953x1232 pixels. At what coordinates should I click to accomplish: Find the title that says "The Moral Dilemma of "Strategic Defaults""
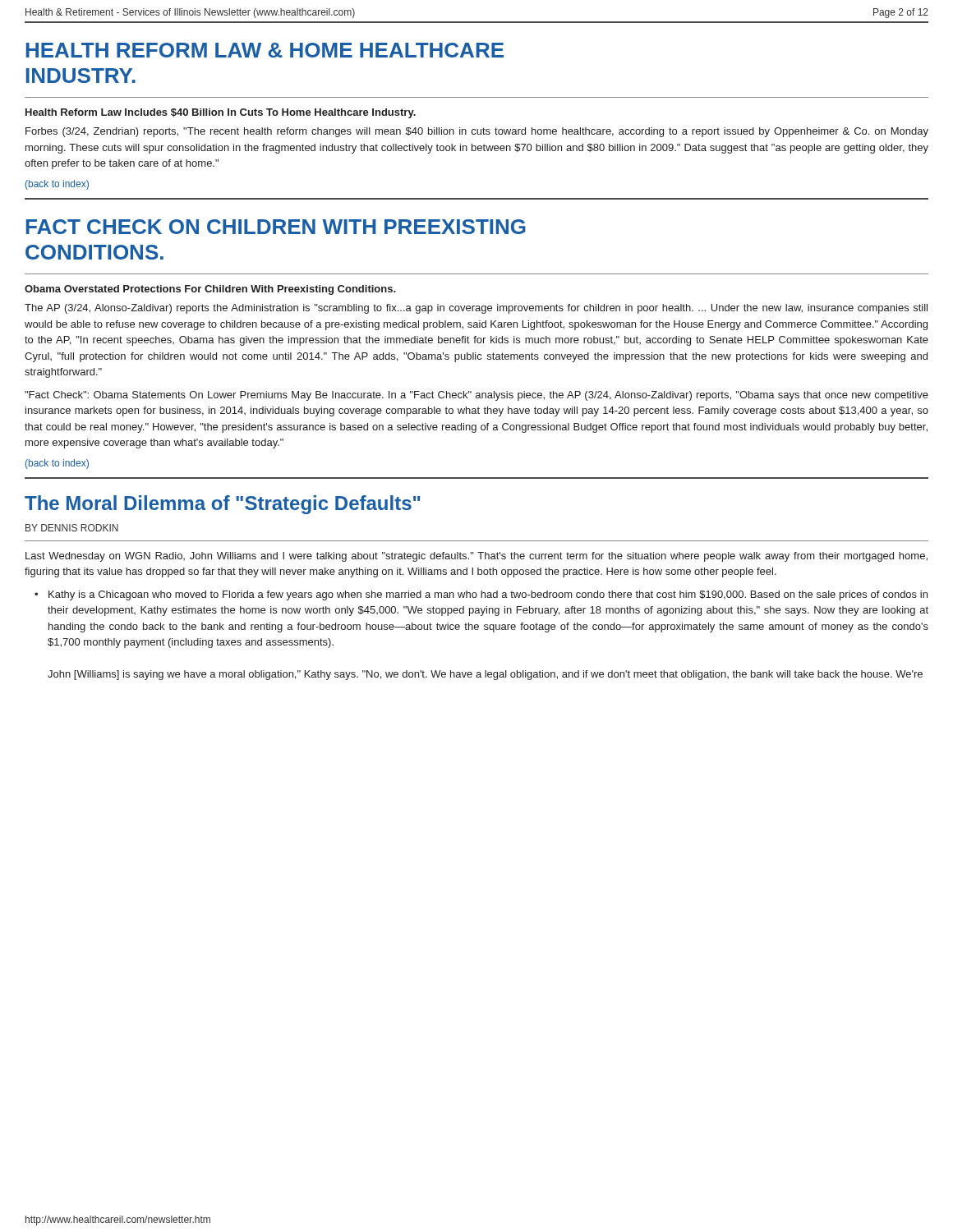223,503
